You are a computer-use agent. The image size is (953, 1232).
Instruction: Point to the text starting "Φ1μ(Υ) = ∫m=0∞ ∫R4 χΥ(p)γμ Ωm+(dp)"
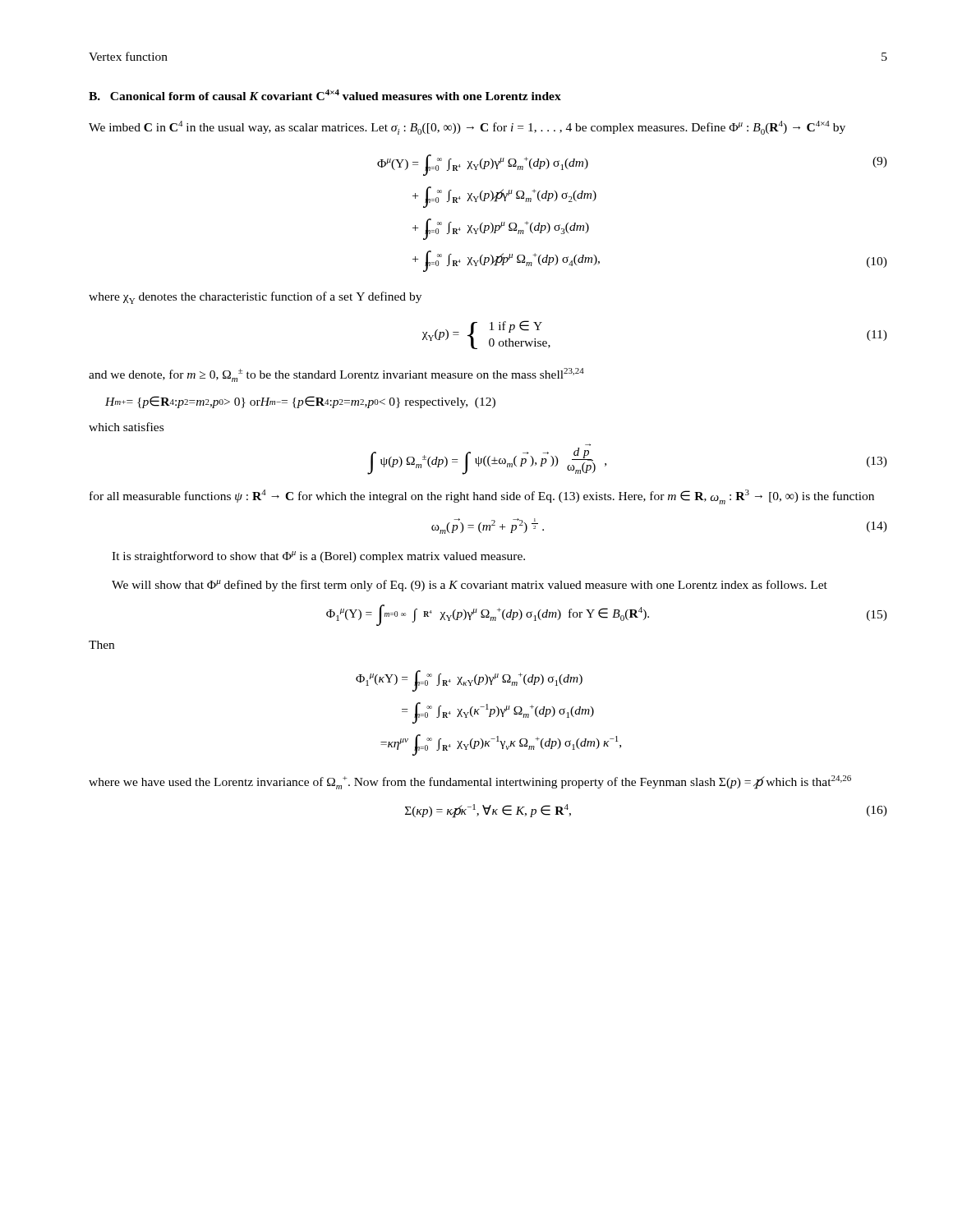point(488,614)
